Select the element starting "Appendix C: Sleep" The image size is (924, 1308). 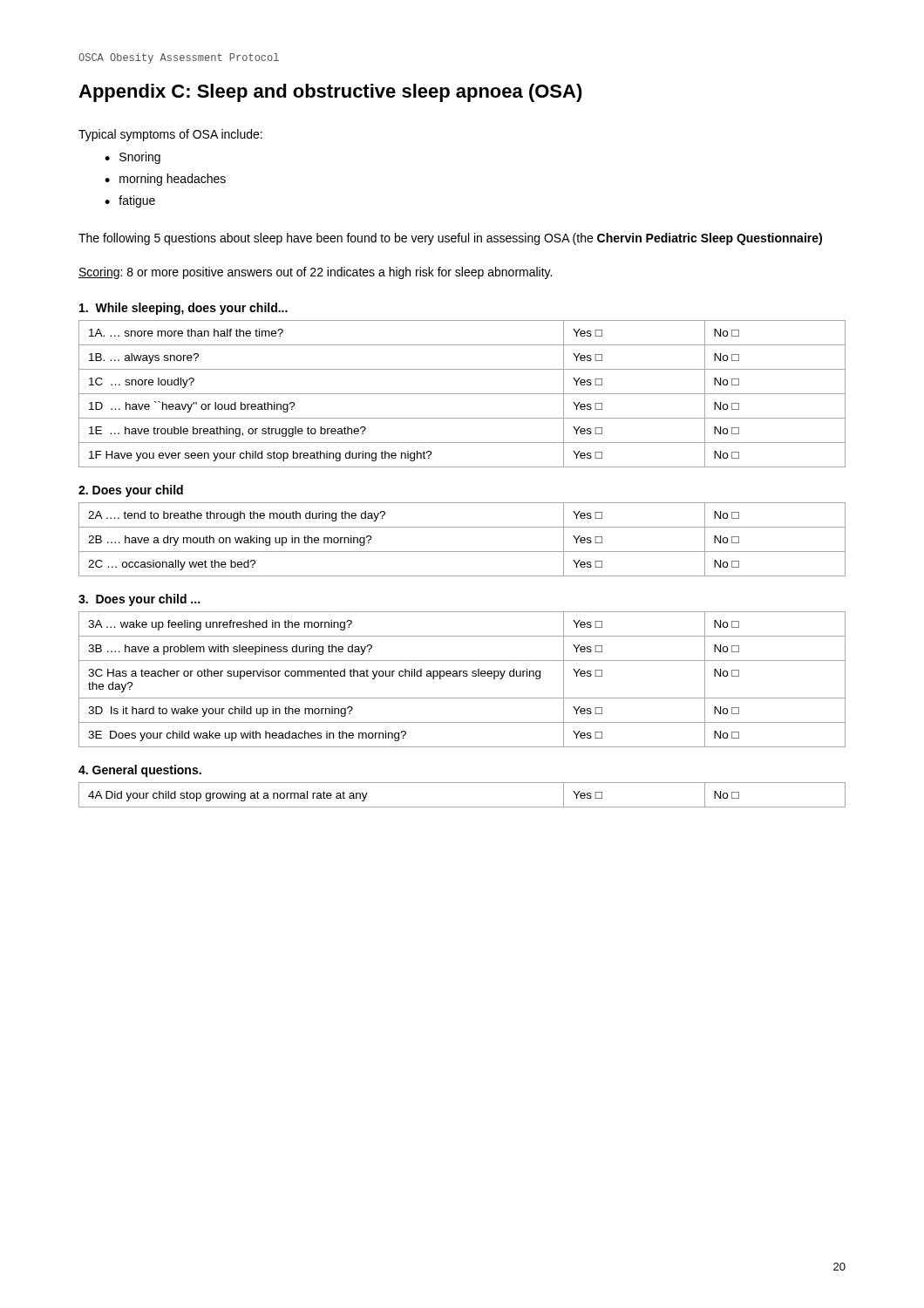pos(462,92)
